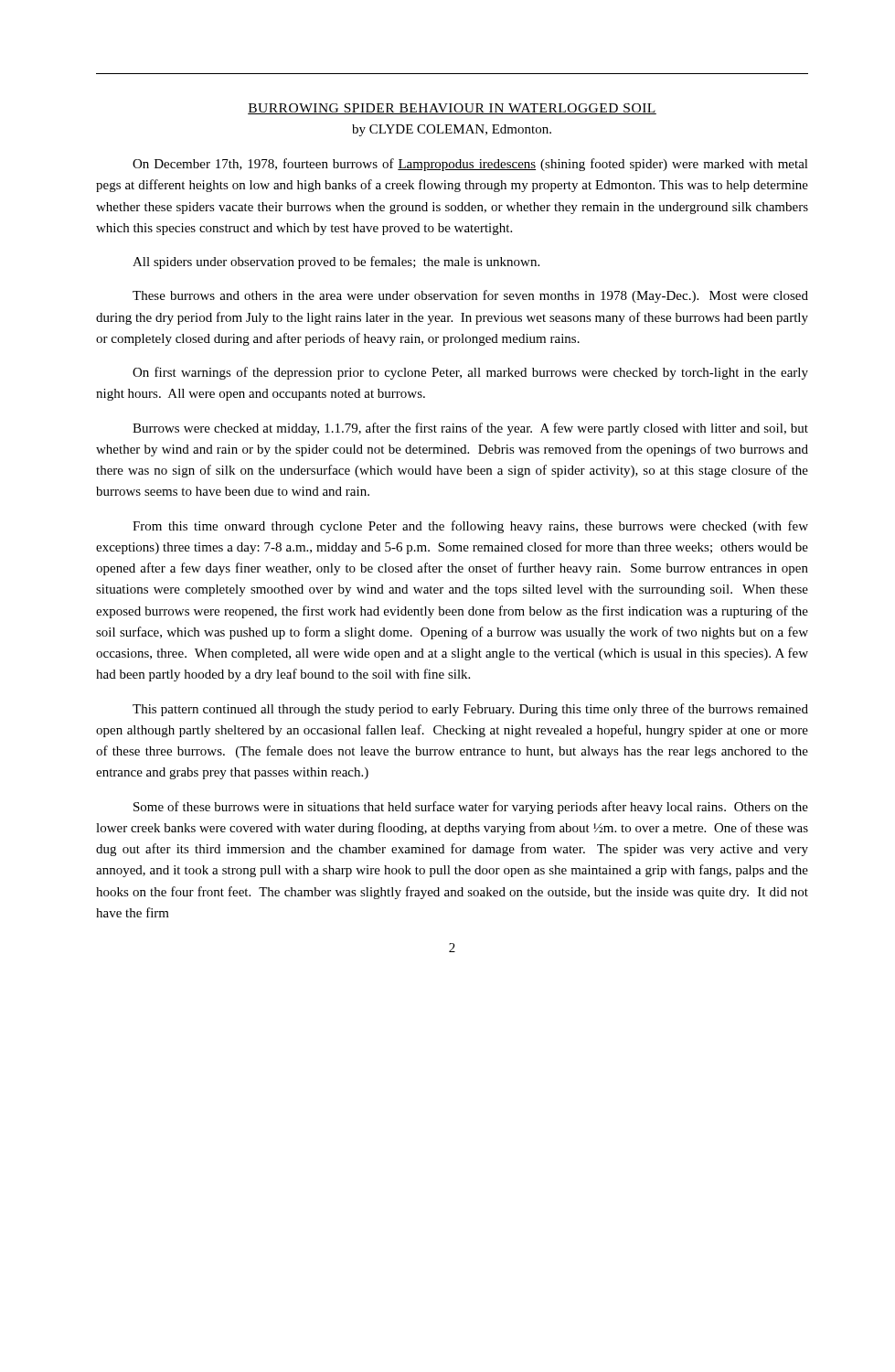Locate the block starting "This pattern continued all through the study"
The width and height of the screenshot is (895, 1372).
tap(452, 740)
